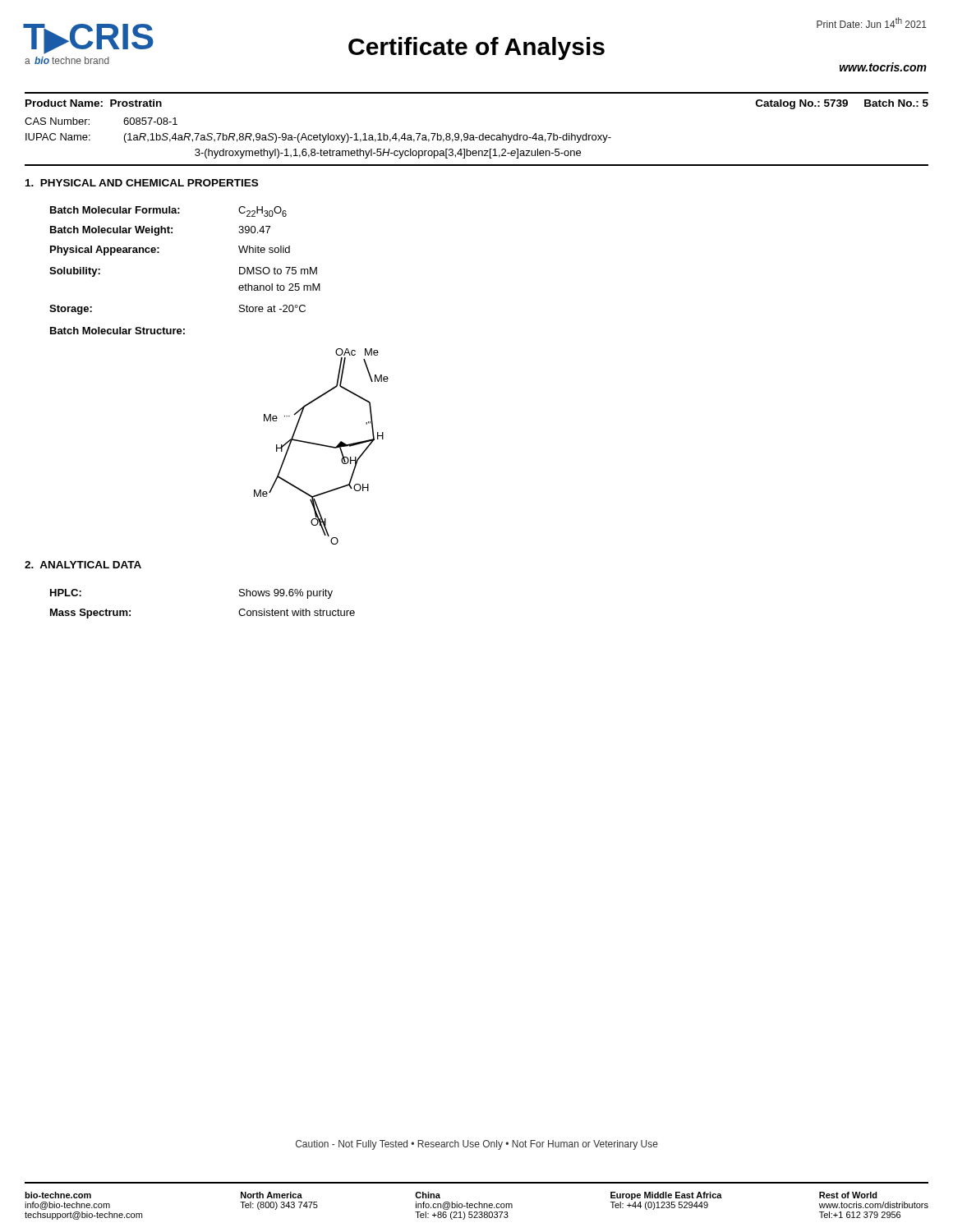Select the block starting "Certificate of Analysis"
The image size is (953, 1232).
[476, 46]
